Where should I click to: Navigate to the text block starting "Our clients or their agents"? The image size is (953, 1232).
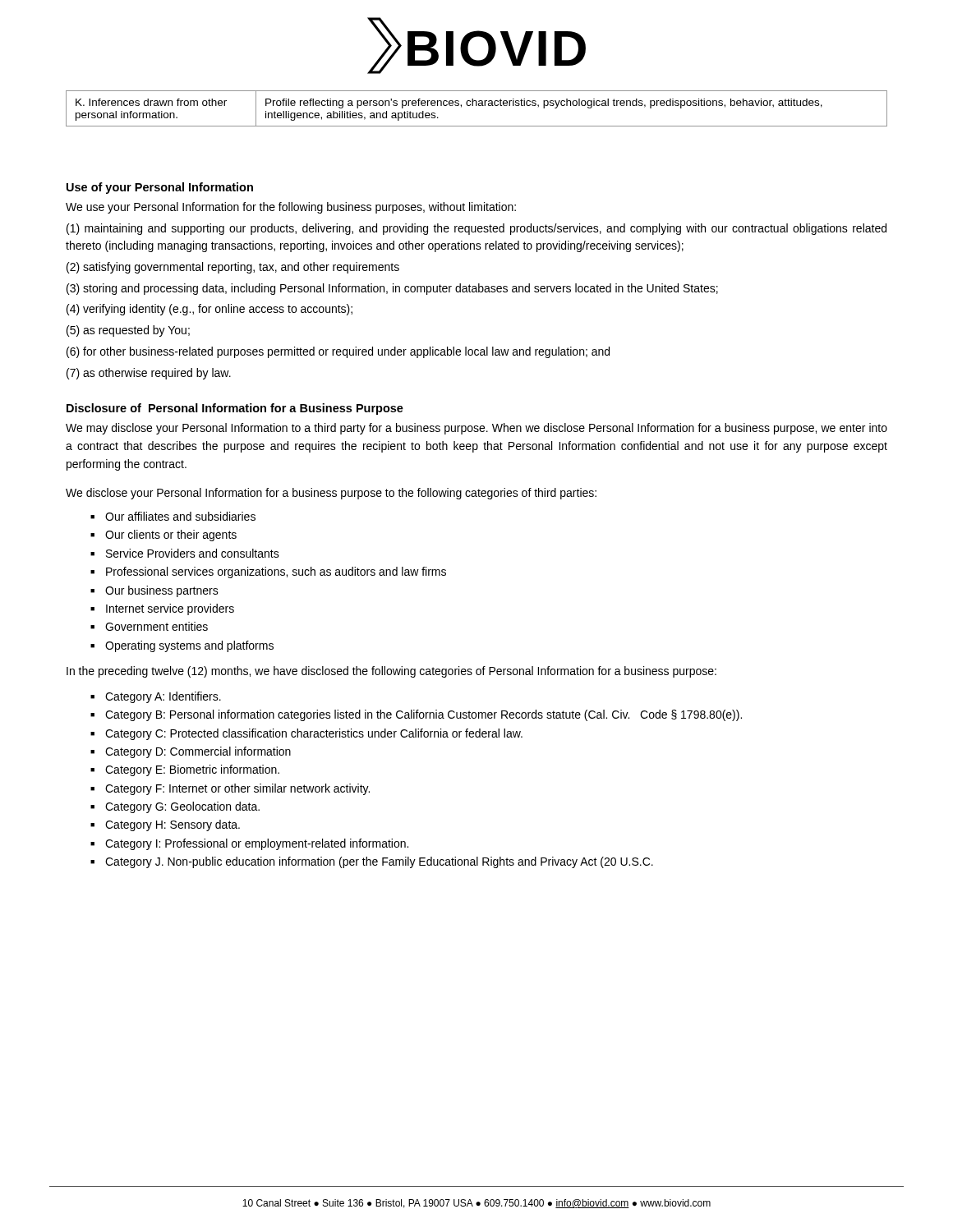click(x=171, y=535)
